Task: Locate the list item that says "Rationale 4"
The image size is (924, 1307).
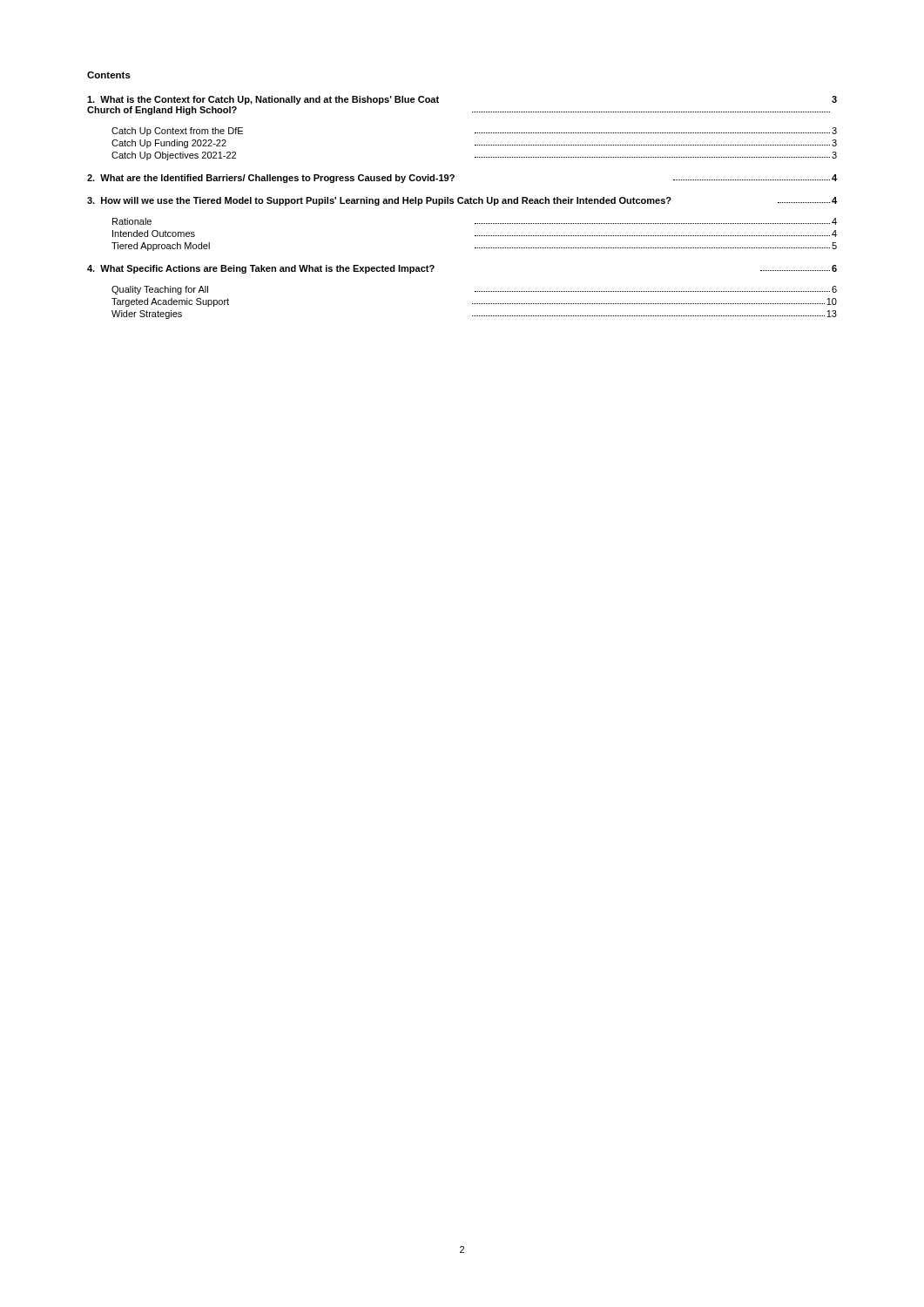Action: pos(474,221)
